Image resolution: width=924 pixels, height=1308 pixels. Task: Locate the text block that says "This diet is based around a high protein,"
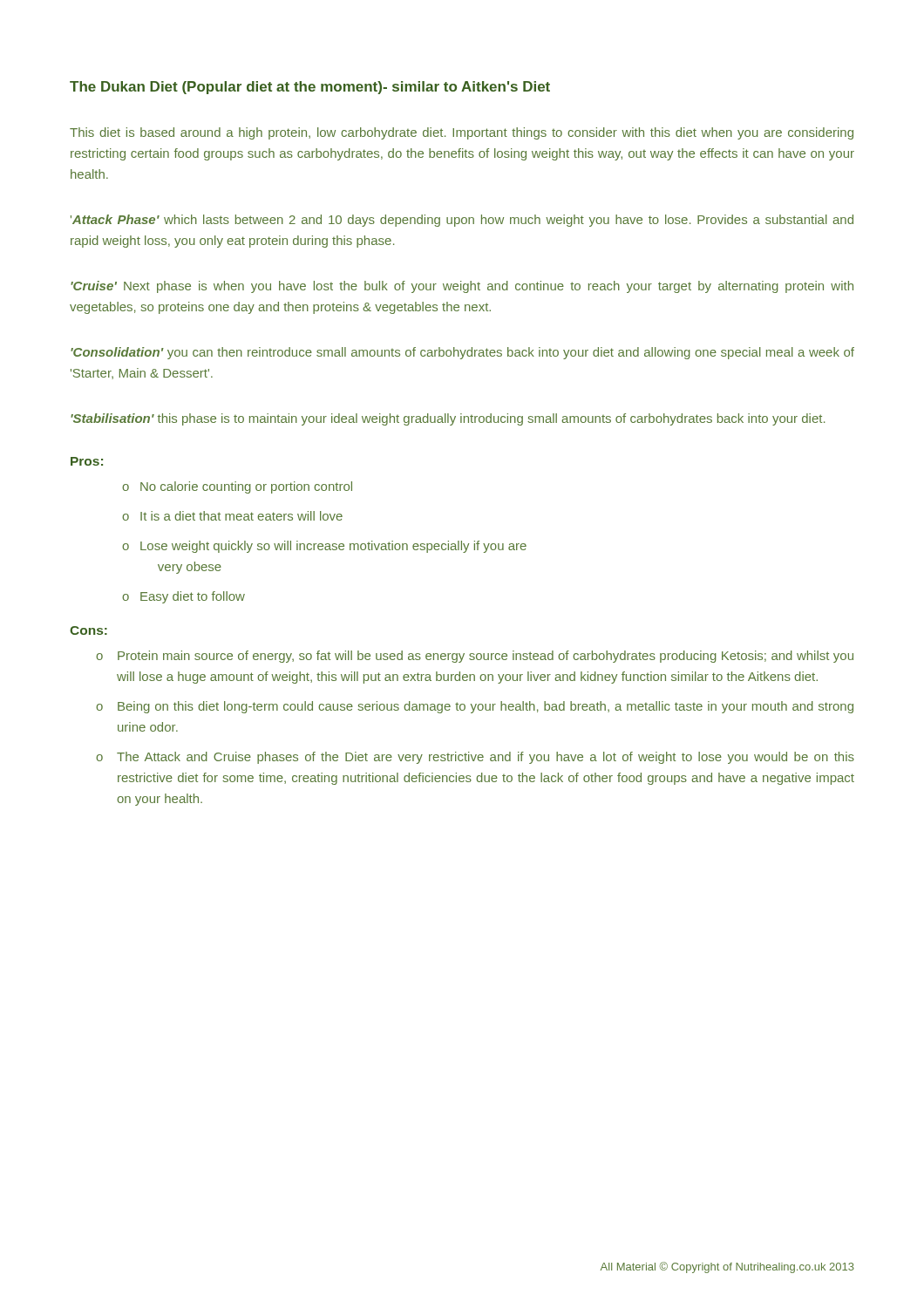(462, 153)
